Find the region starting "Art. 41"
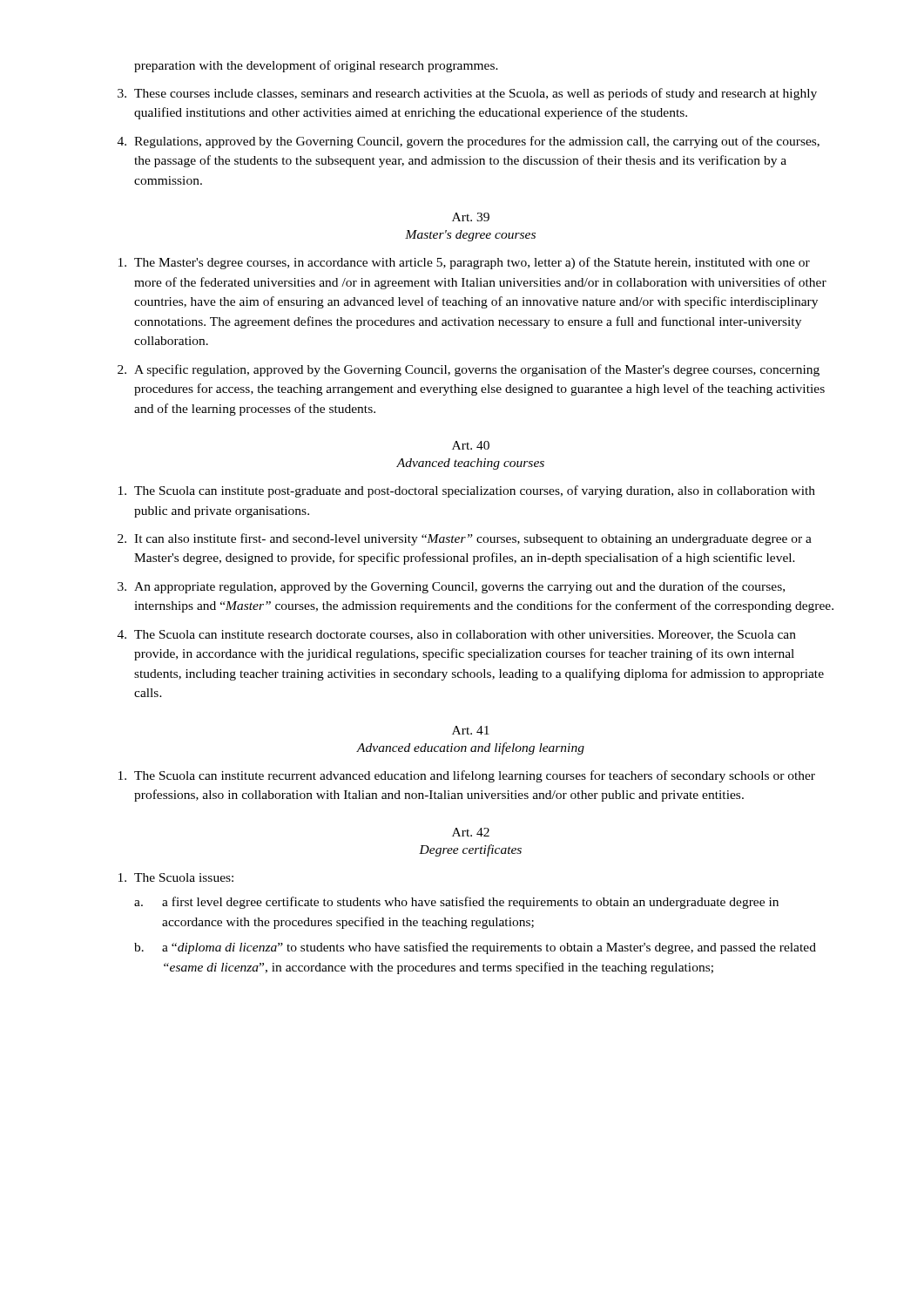The width and height of the screenshot is (924, 1307). (x=471, y=730)
